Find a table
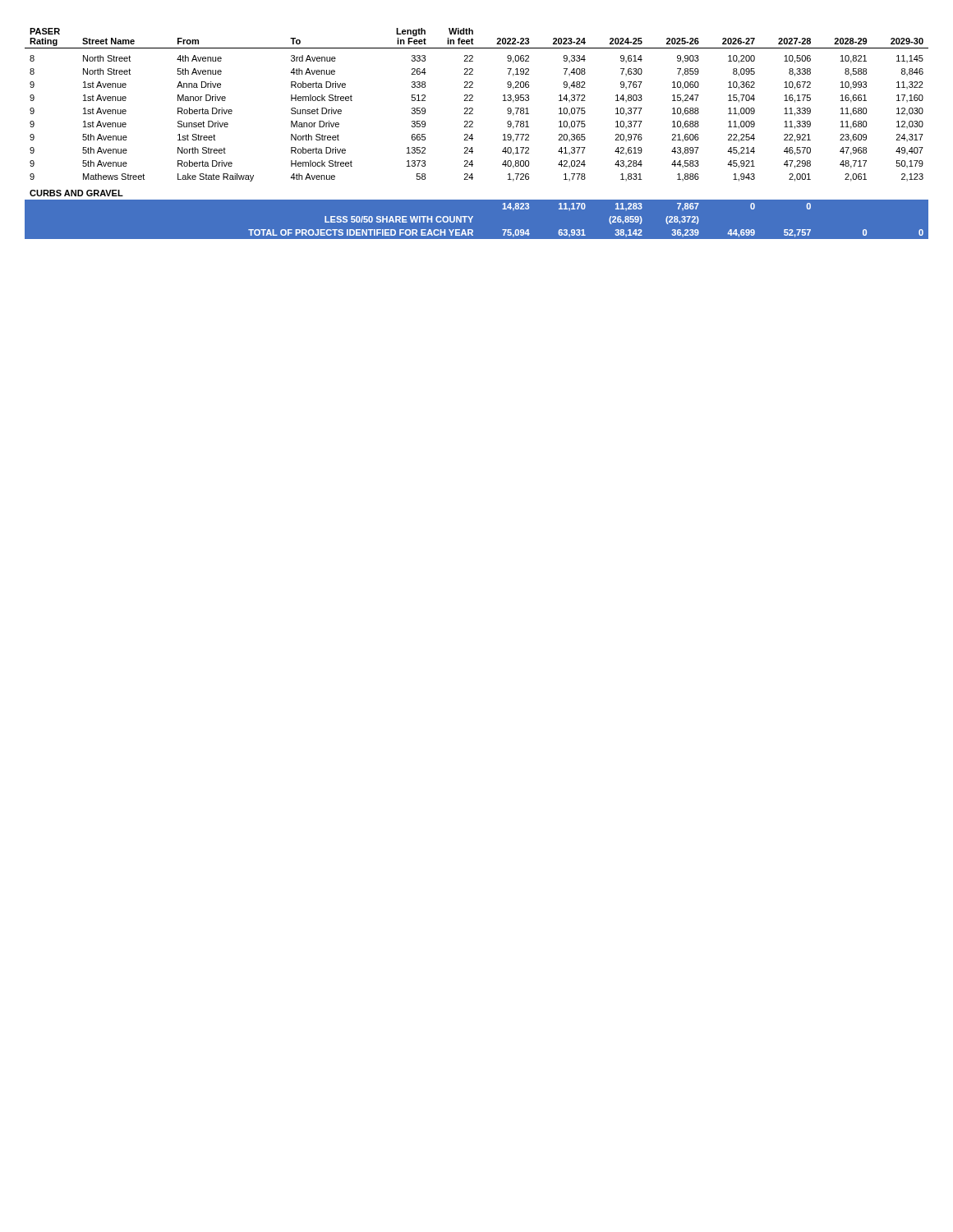 click(476, 132)
